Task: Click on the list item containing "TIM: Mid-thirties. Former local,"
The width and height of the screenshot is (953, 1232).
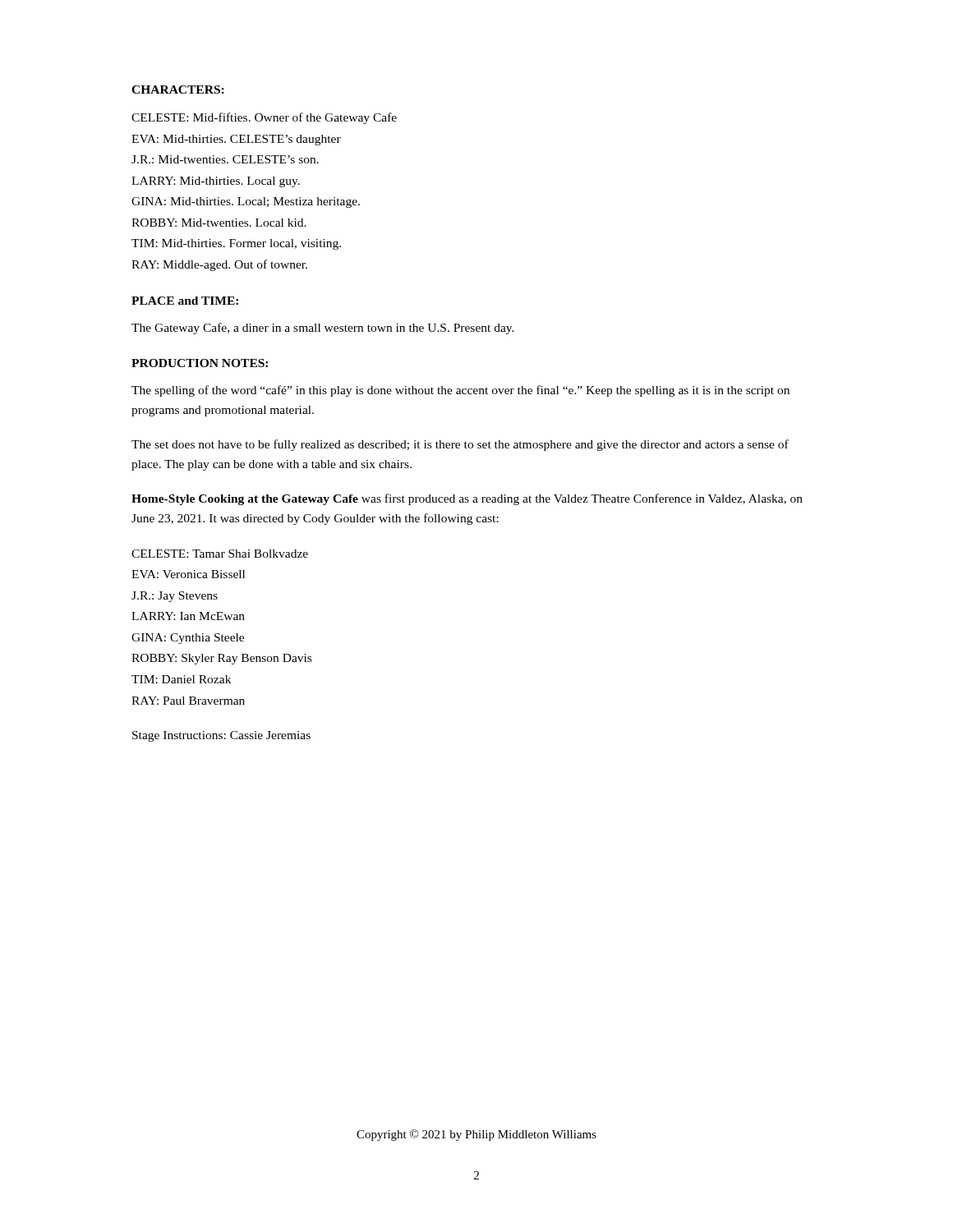Action: [237, 243]
